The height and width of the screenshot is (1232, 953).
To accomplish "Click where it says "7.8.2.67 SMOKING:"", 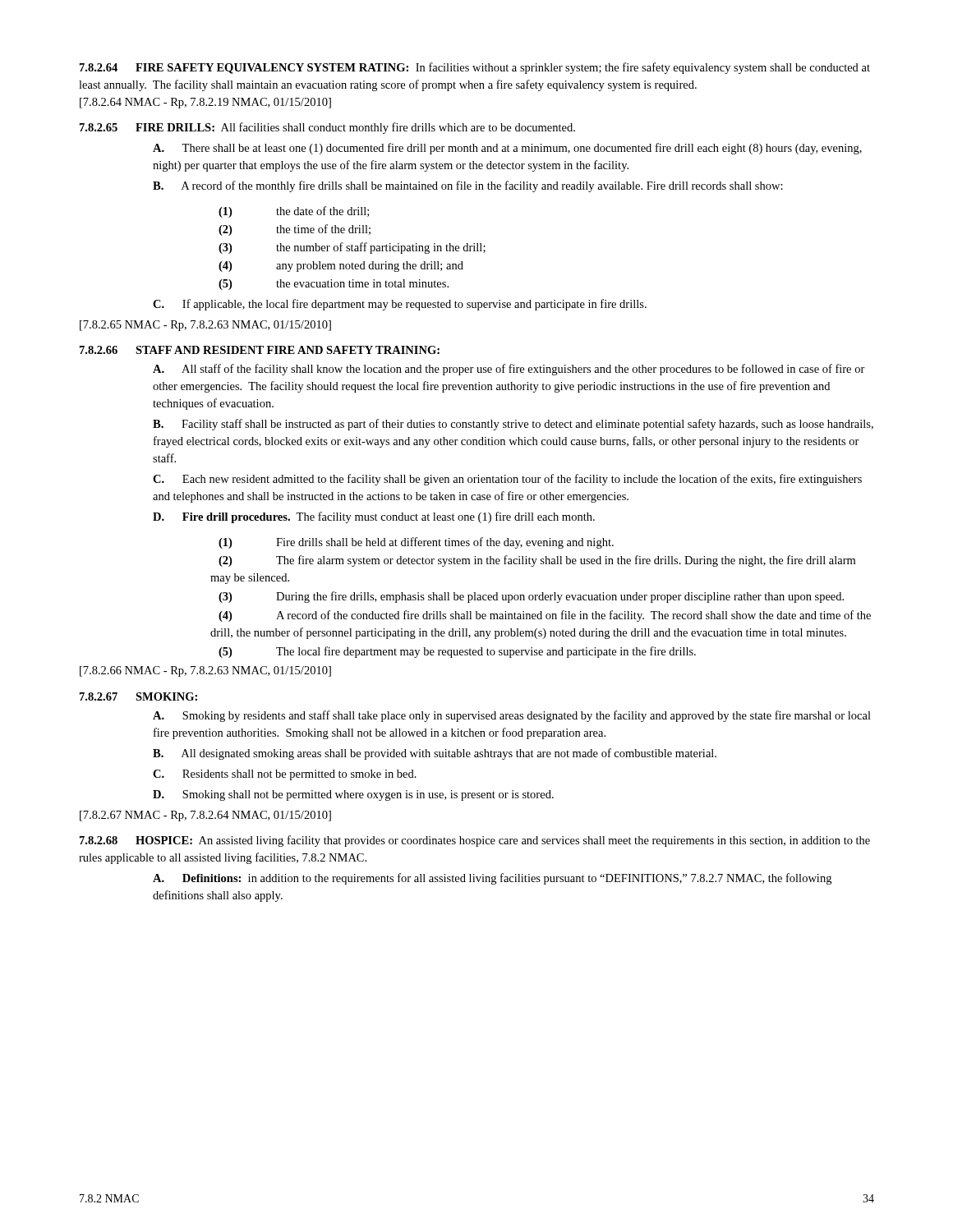I will tap(139, 696).
